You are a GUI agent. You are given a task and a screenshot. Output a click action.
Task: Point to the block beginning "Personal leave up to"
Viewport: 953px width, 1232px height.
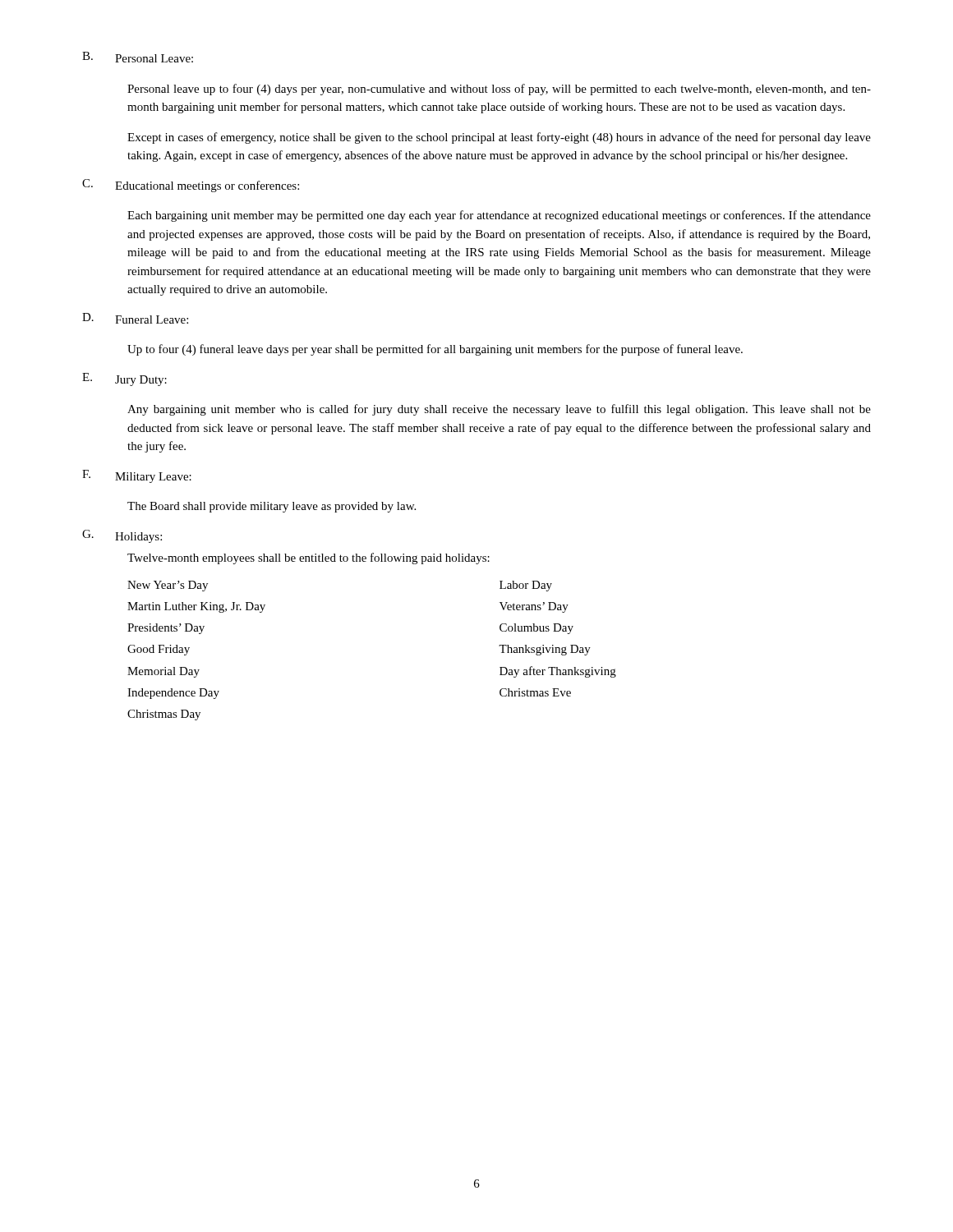pyautogui.click(x=499, y=122)
